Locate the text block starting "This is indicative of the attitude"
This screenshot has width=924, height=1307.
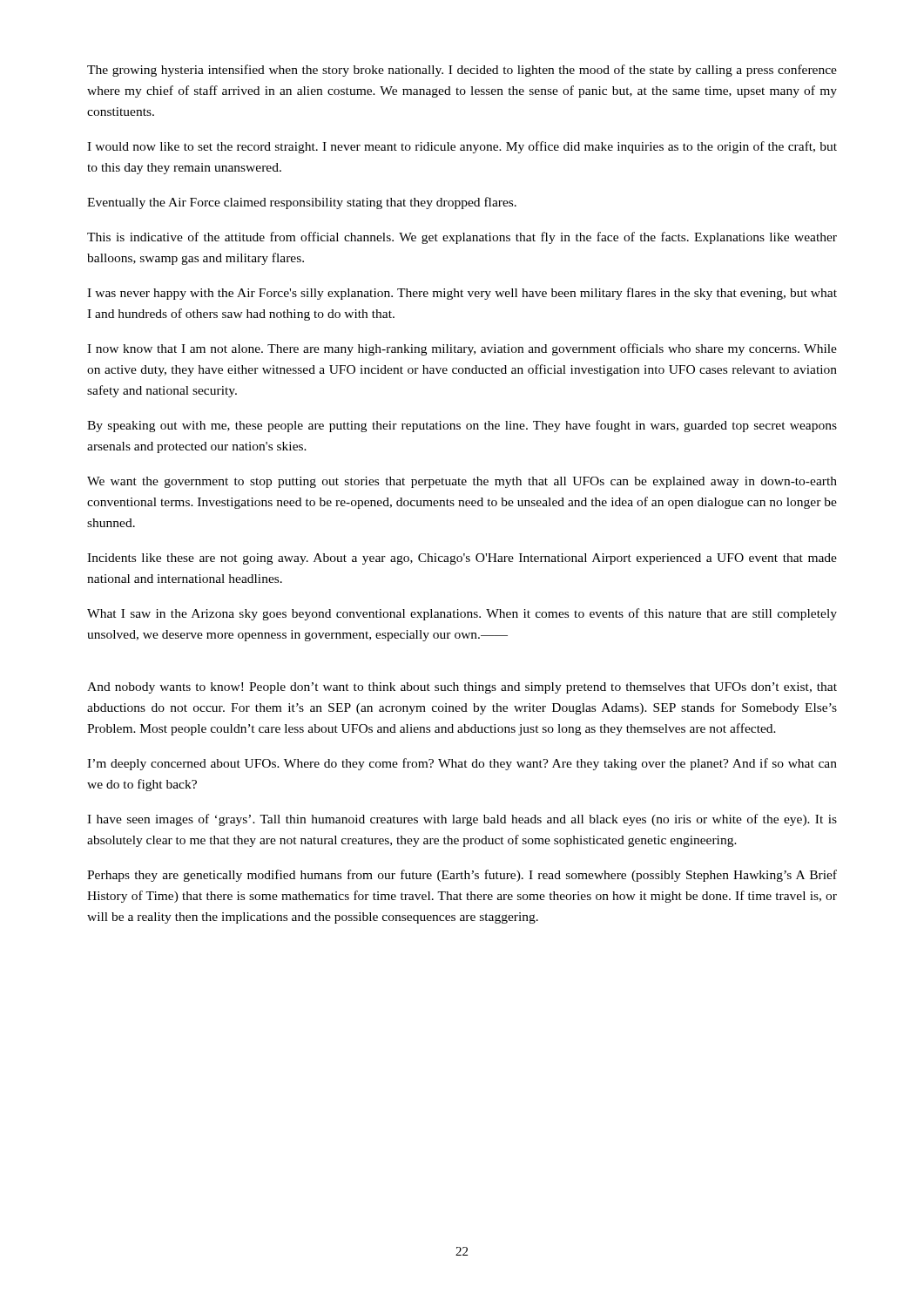[x=462, y=247]
